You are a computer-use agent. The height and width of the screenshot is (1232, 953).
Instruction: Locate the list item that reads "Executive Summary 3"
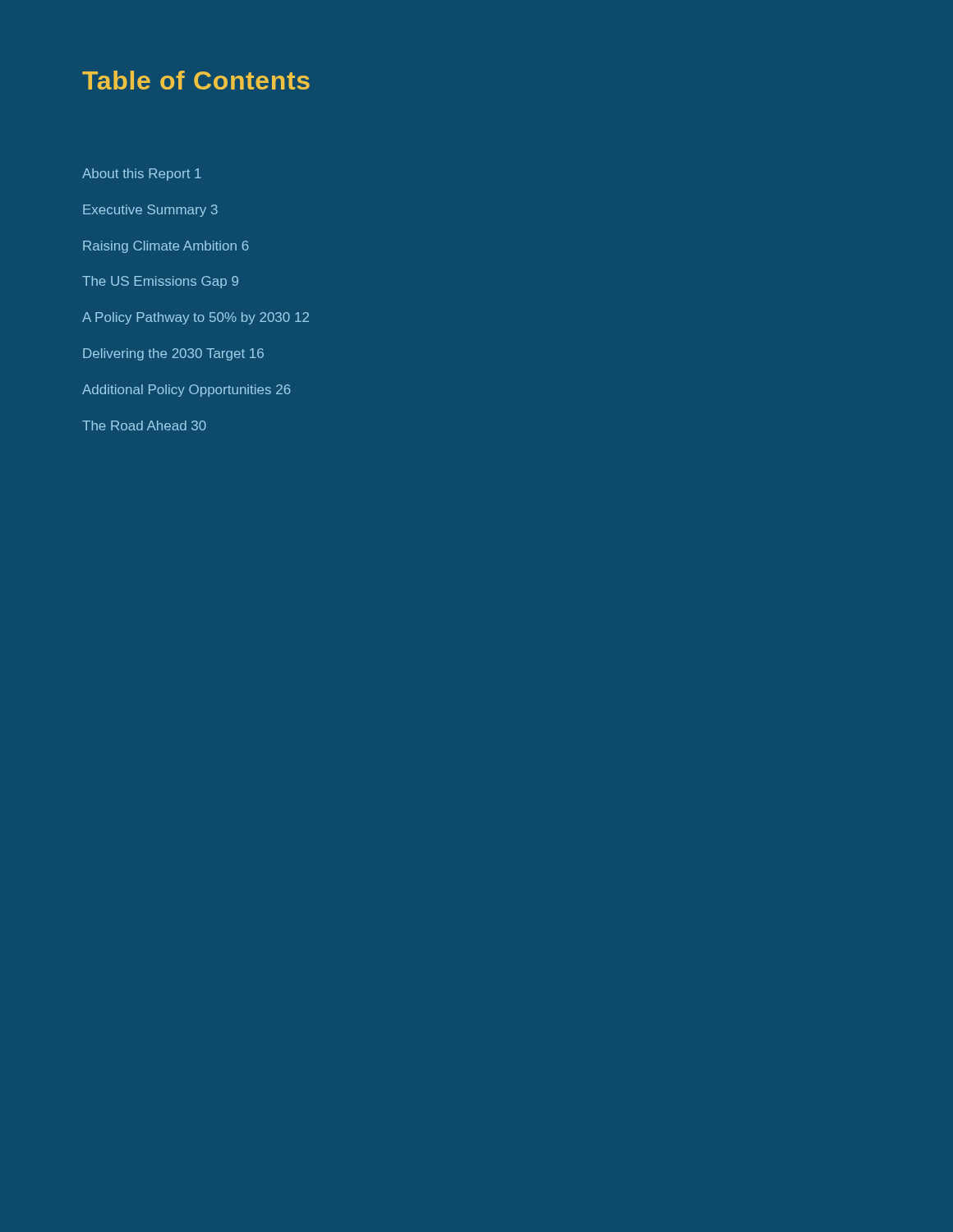pyautogui.click(x=150, y=210)
